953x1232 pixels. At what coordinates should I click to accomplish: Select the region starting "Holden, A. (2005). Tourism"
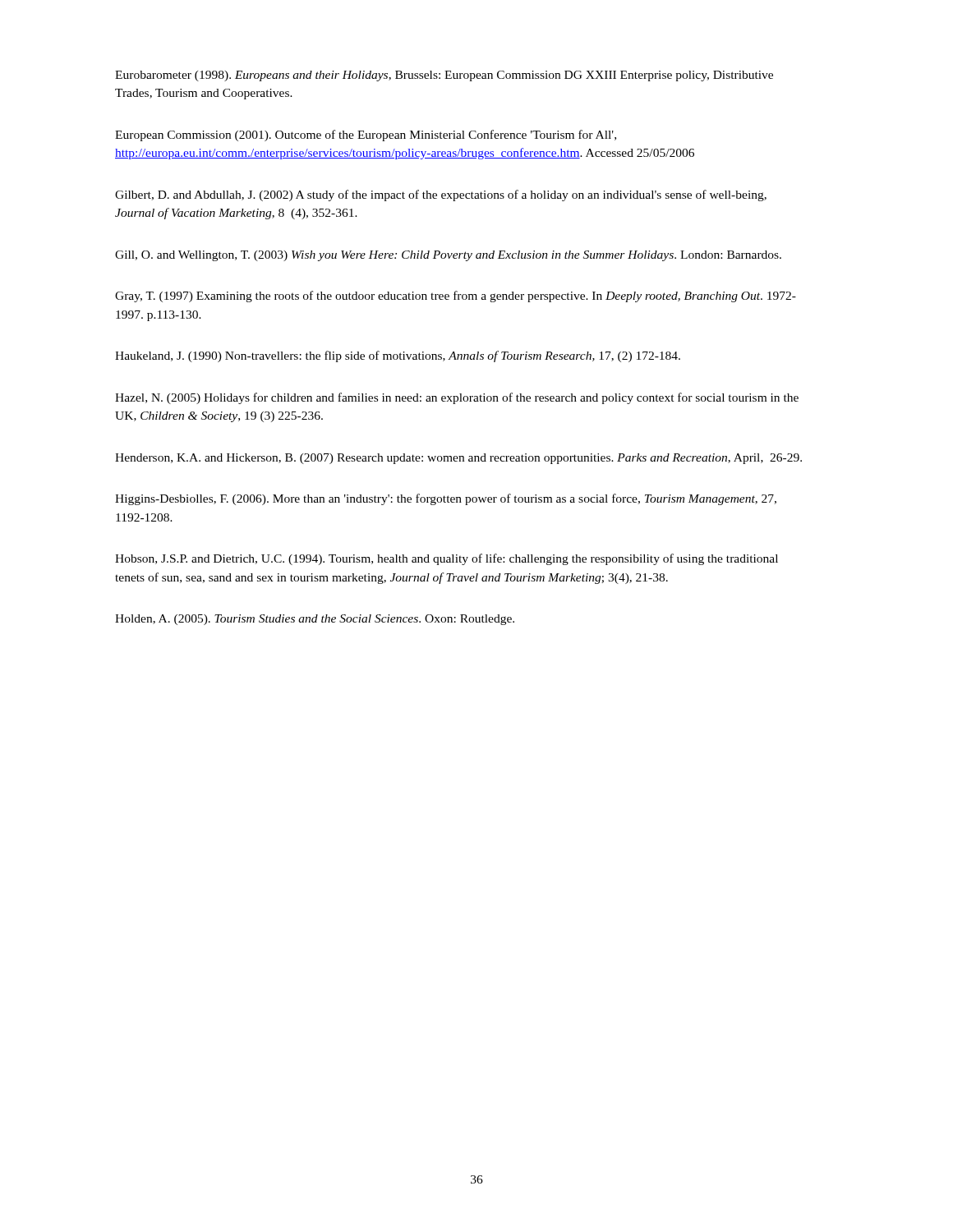315,618
